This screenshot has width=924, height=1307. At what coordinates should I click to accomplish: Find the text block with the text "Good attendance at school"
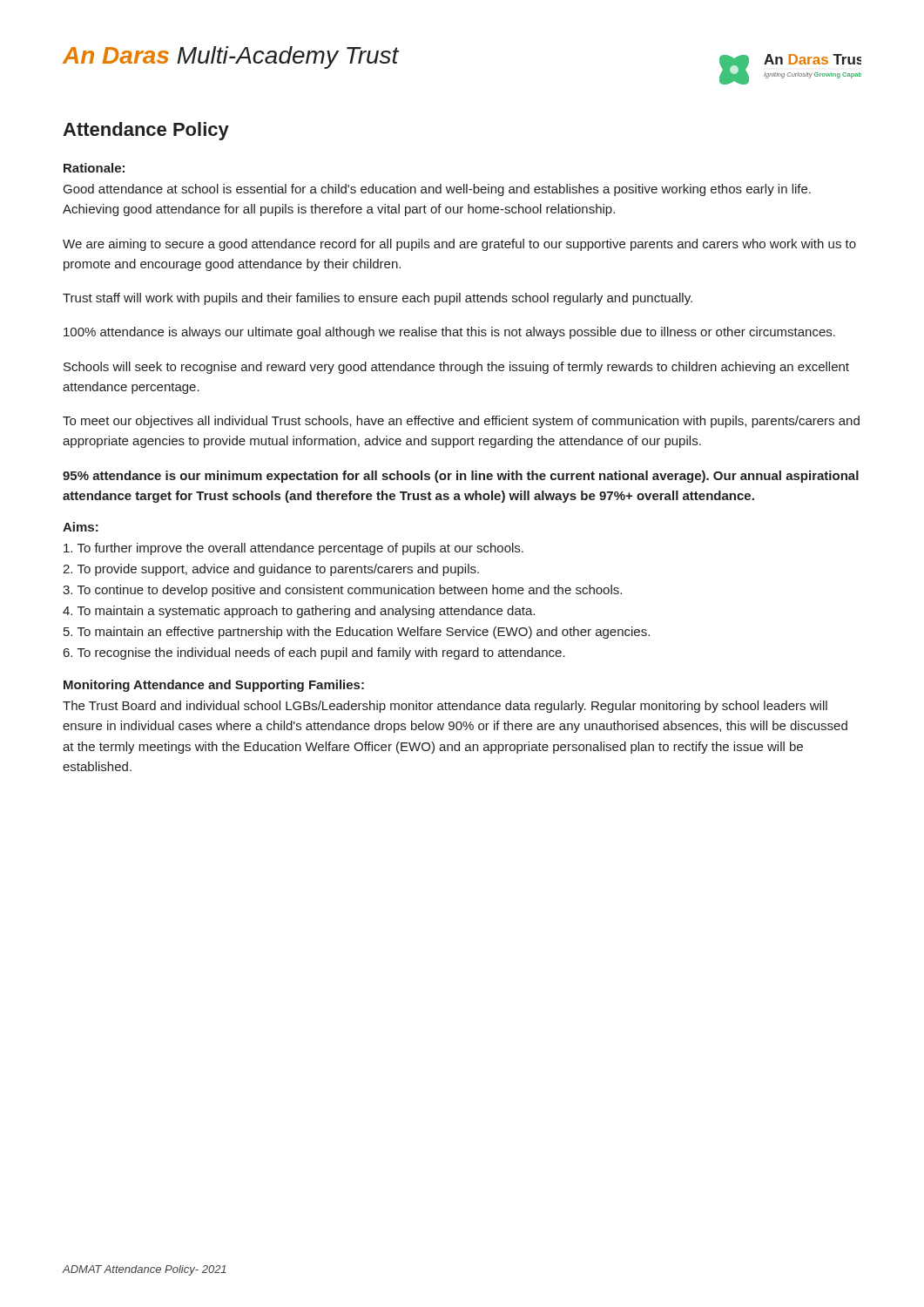click(462, 199)
